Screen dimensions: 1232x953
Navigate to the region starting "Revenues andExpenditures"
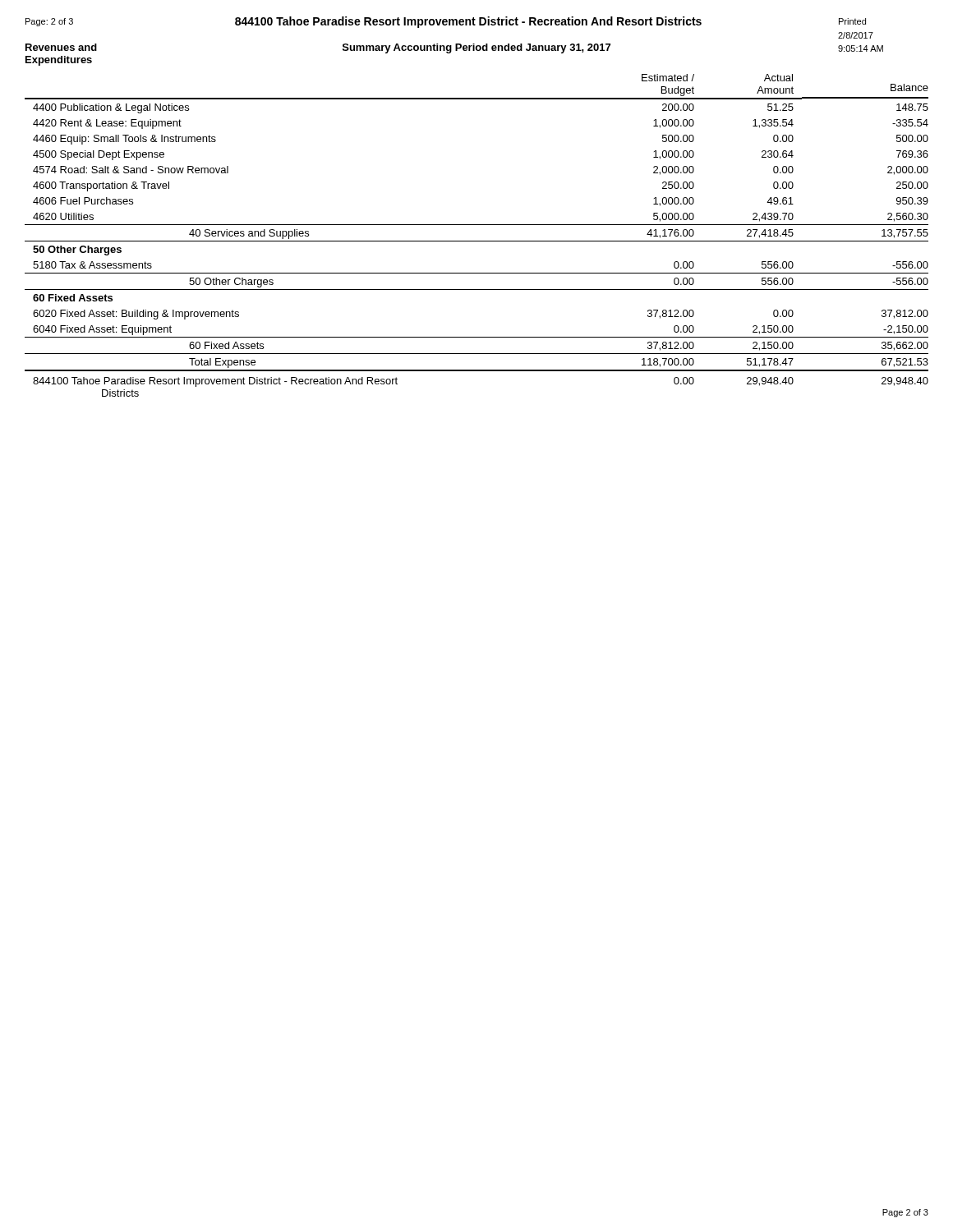[61, 53]
